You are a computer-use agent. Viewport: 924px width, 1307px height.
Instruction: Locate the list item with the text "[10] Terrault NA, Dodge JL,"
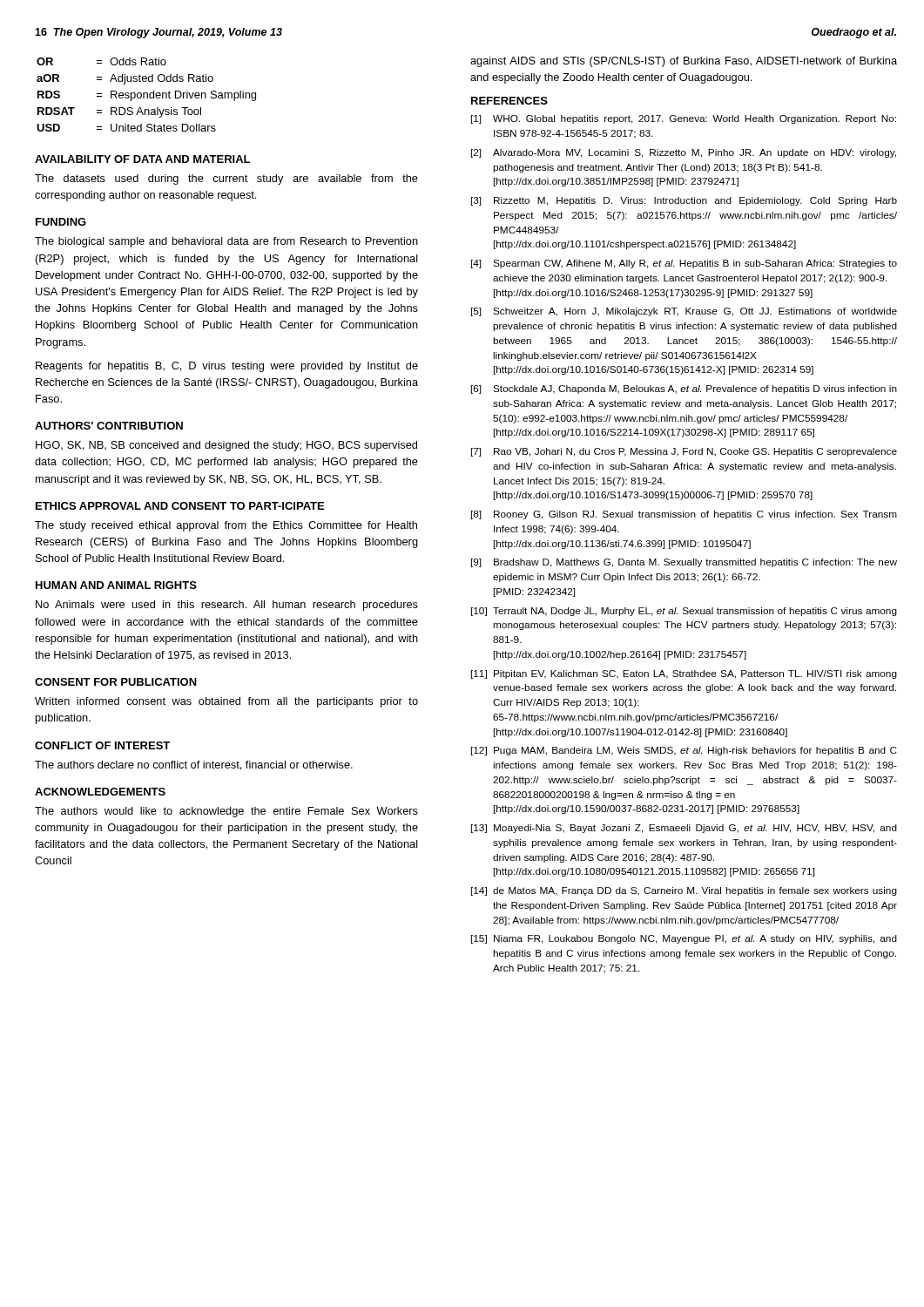coord(684,633)
